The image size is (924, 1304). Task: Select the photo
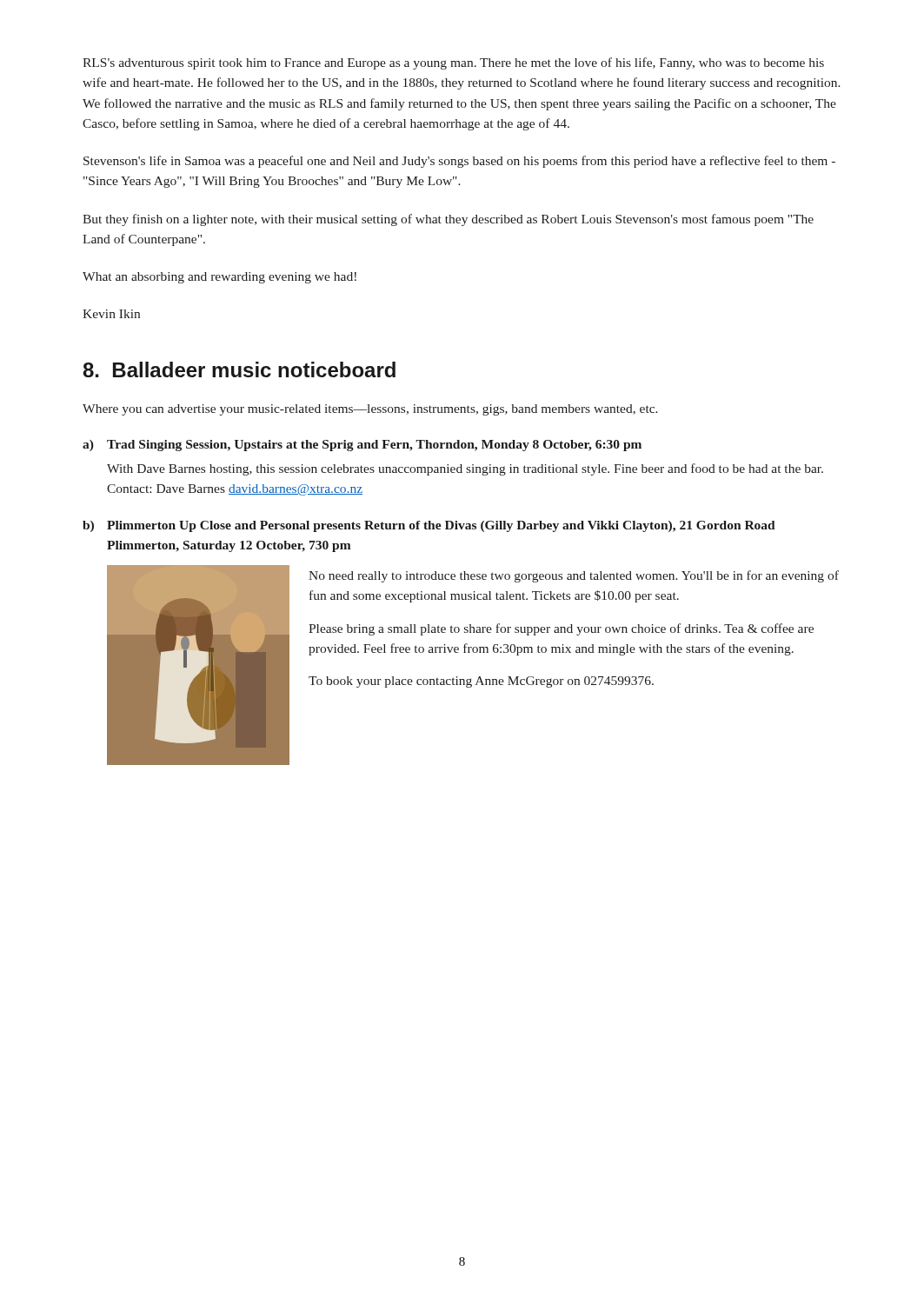click(x=198, y=665)
